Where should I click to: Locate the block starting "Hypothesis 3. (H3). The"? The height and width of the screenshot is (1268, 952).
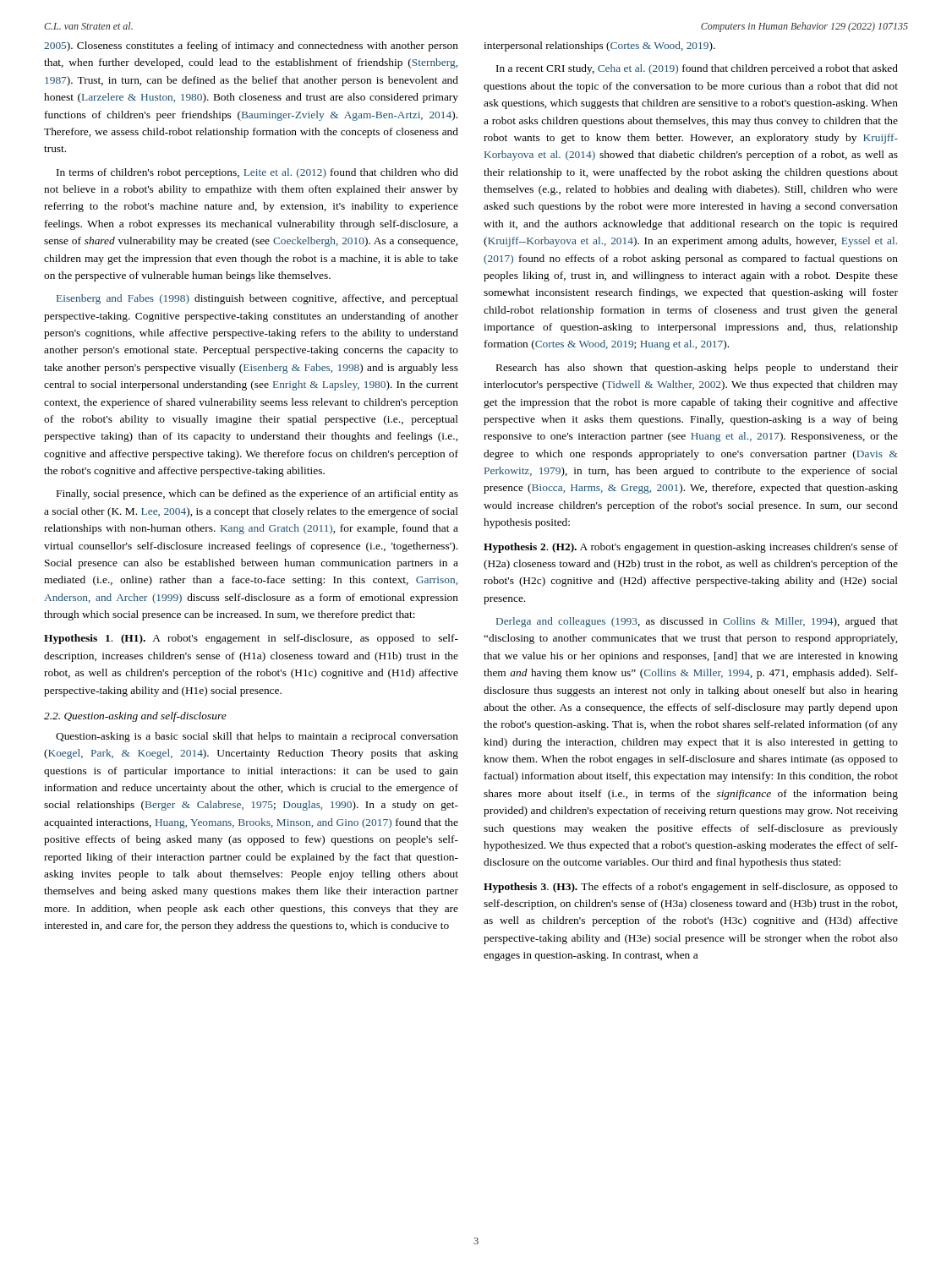[691, 921]
